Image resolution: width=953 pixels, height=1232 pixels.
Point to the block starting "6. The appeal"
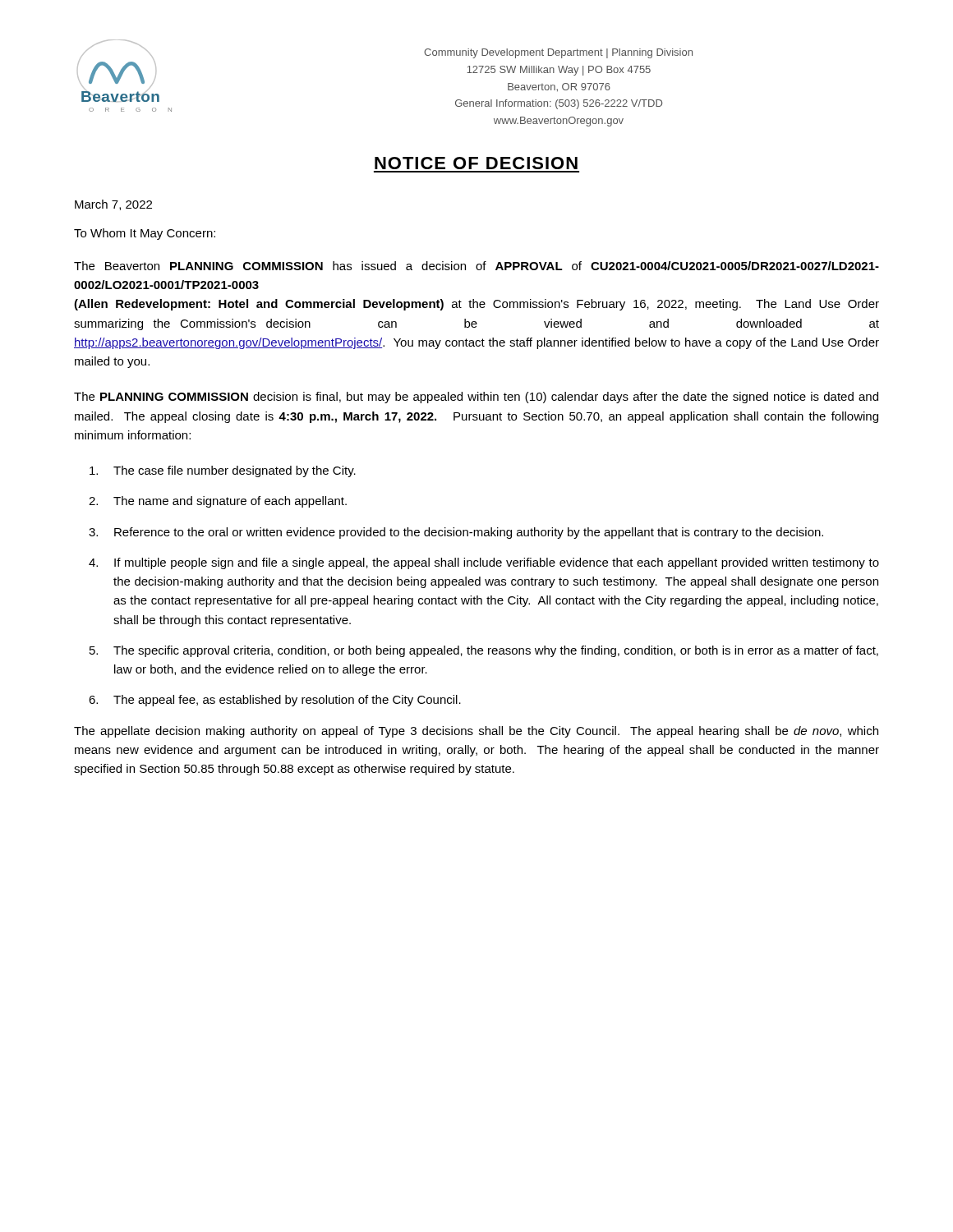(x=275, y=701)
